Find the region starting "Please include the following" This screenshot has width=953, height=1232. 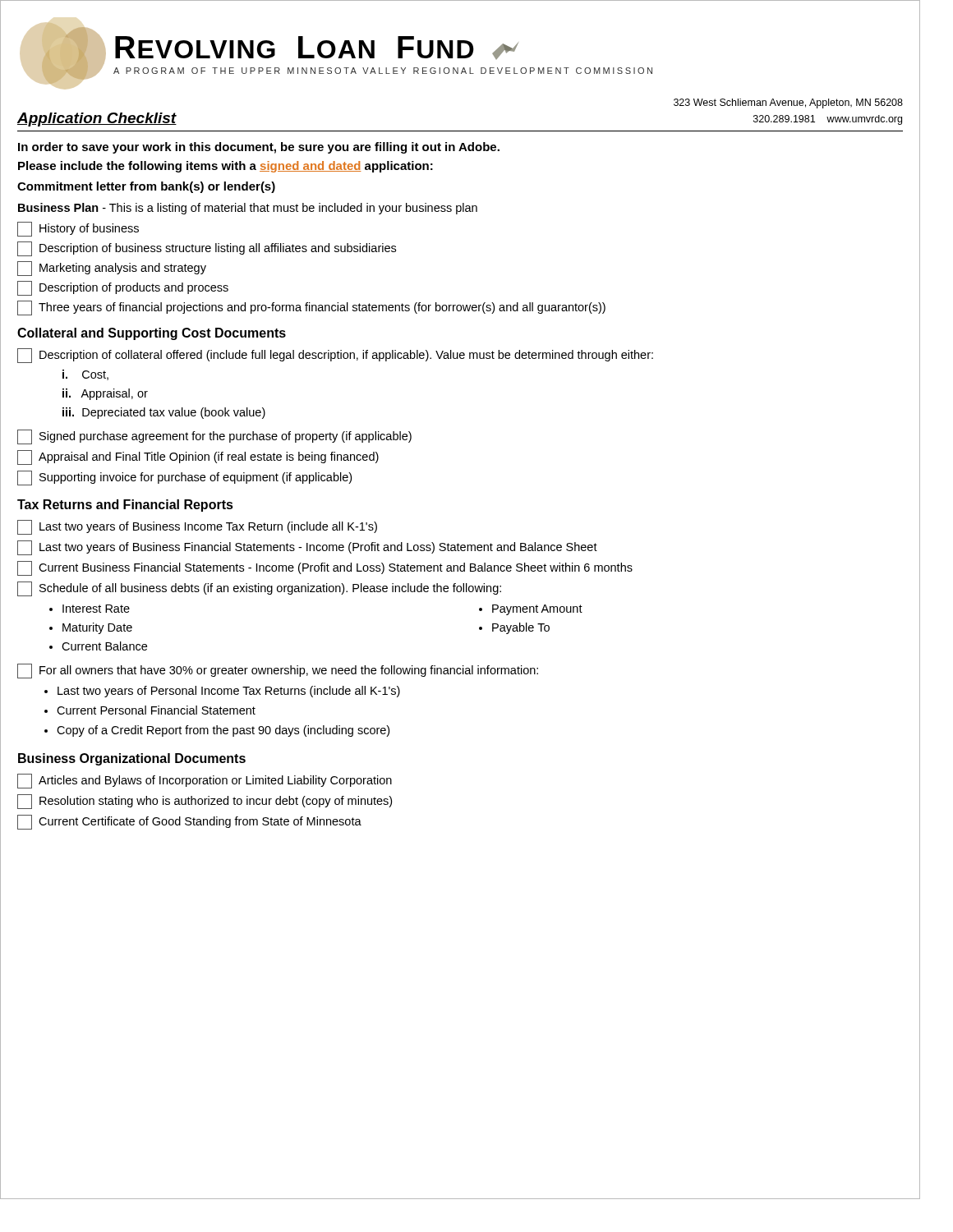click(225, 166)
